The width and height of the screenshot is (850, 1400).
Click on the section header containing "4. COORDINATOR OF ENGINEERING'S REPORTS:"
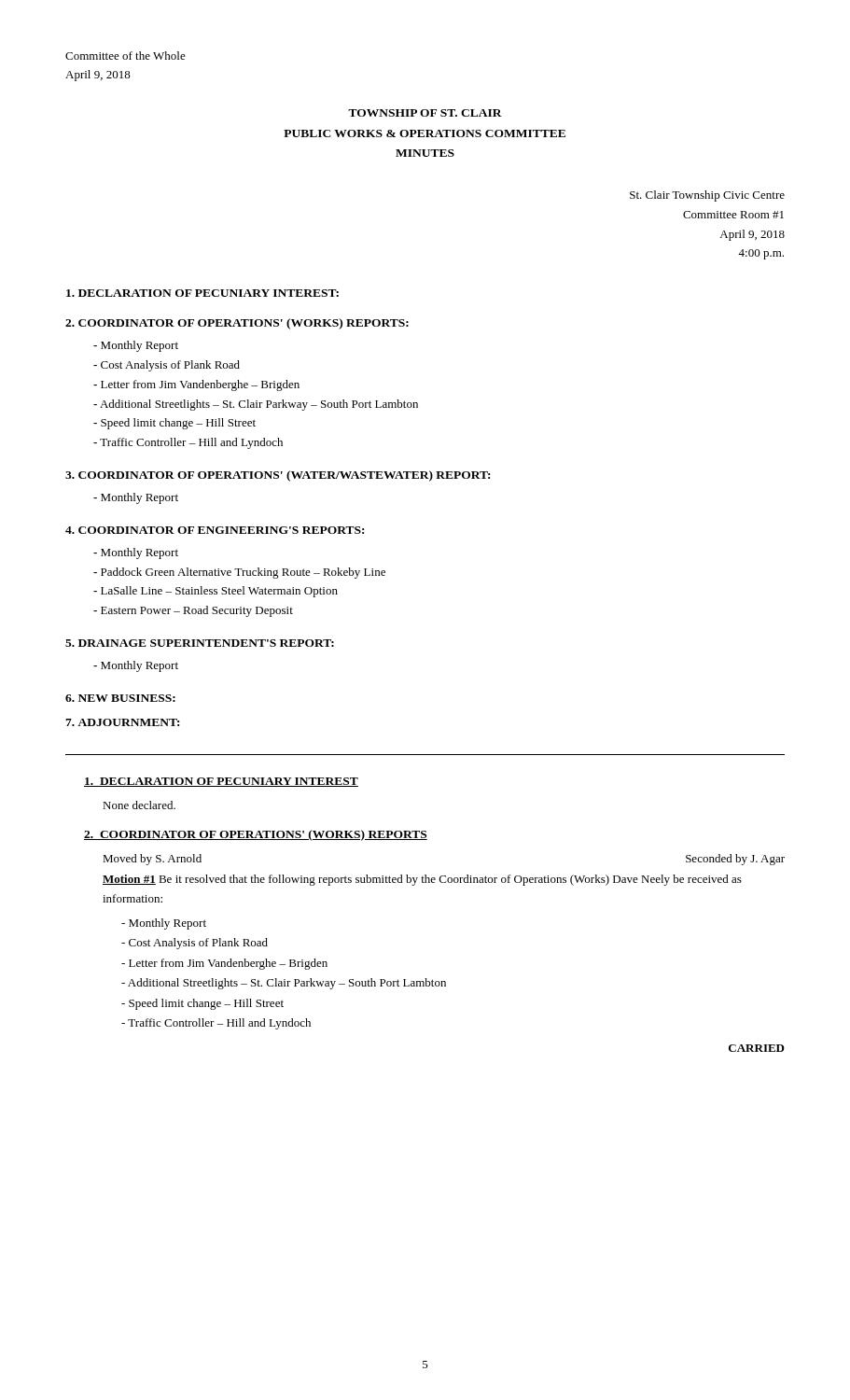click(215, 529)
